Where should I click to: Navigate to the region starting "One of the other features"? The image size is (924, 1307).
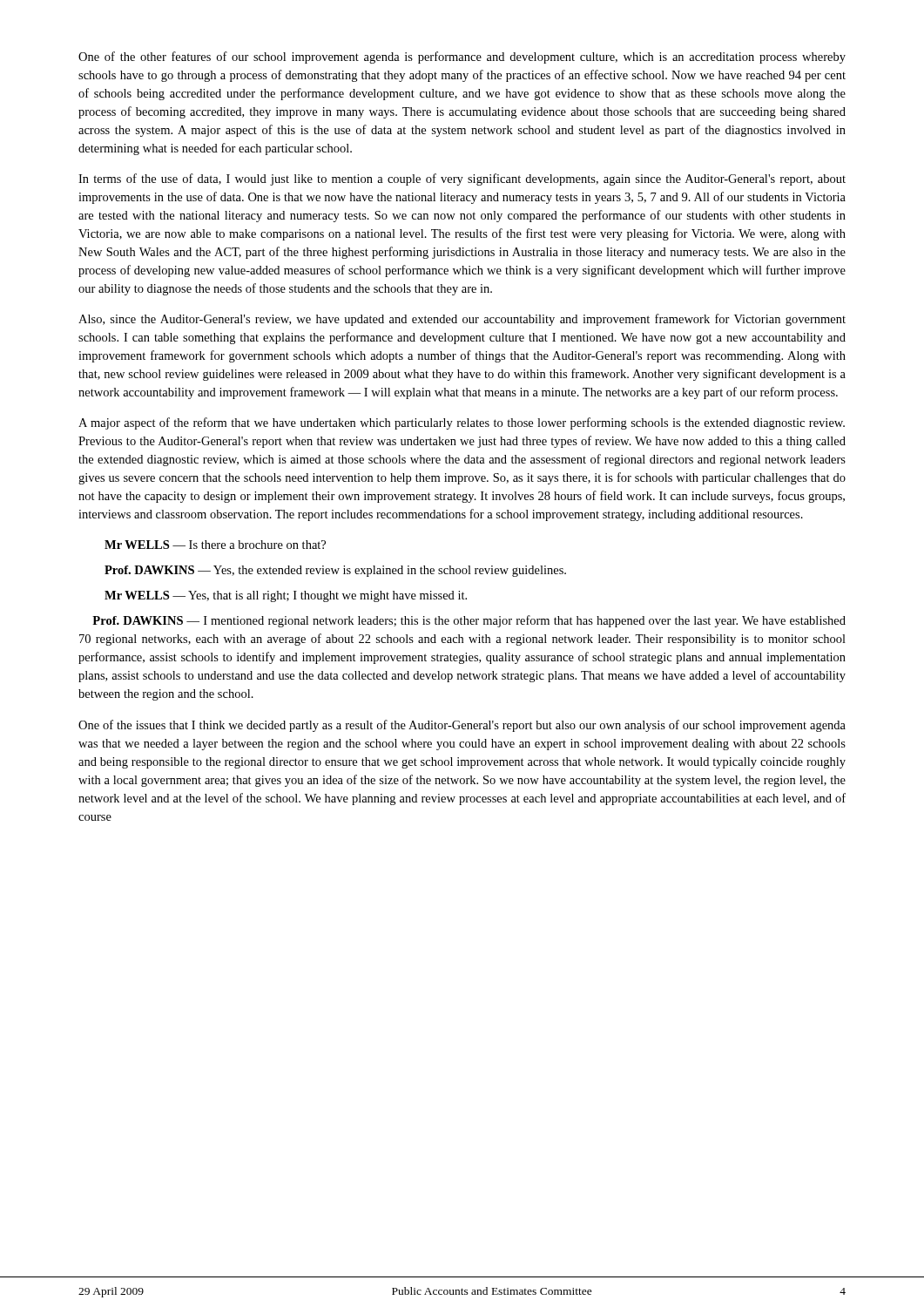462,102
